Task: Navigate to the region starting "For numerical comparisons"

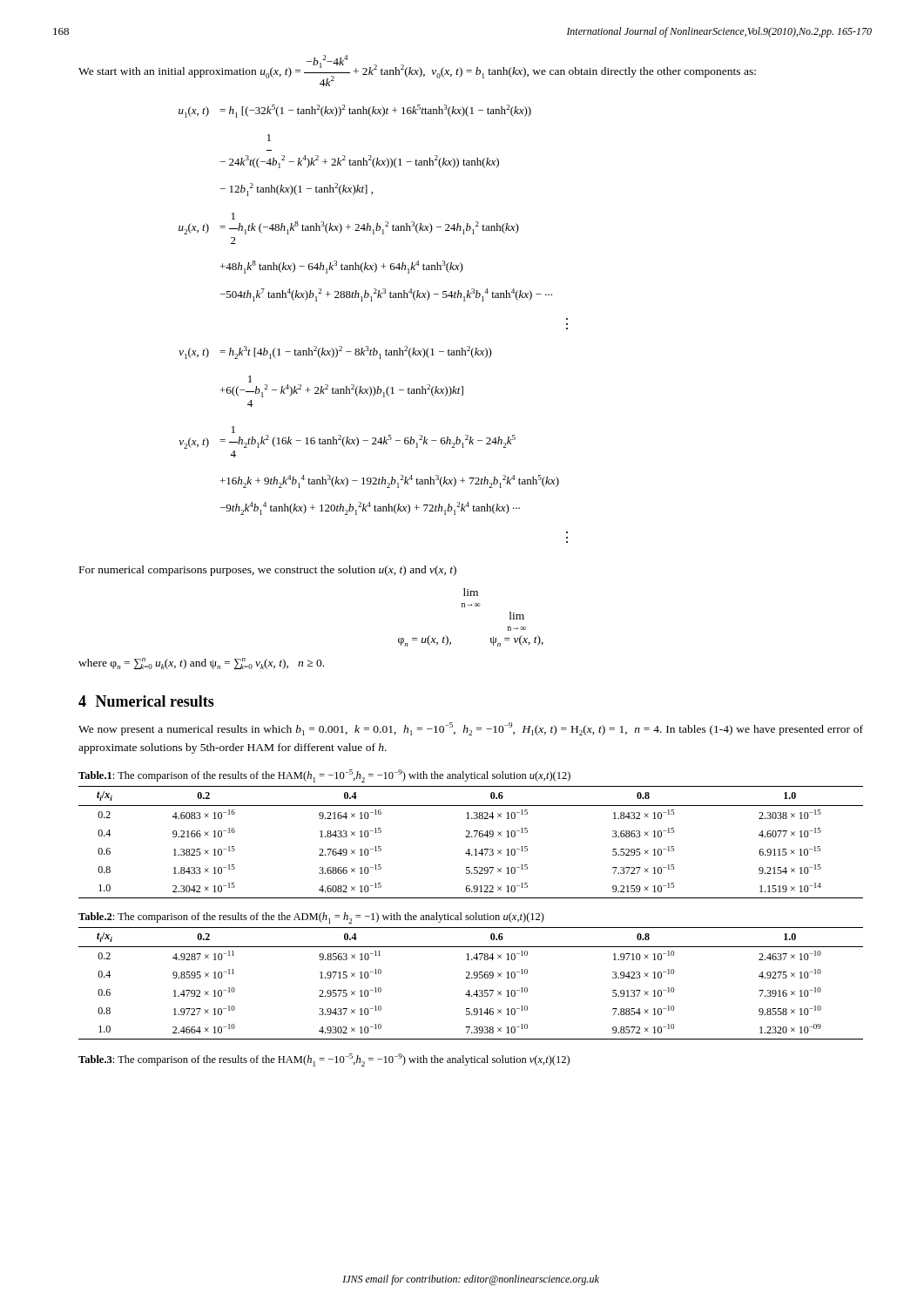Action: pyautogui.click(x=268, y=571)
